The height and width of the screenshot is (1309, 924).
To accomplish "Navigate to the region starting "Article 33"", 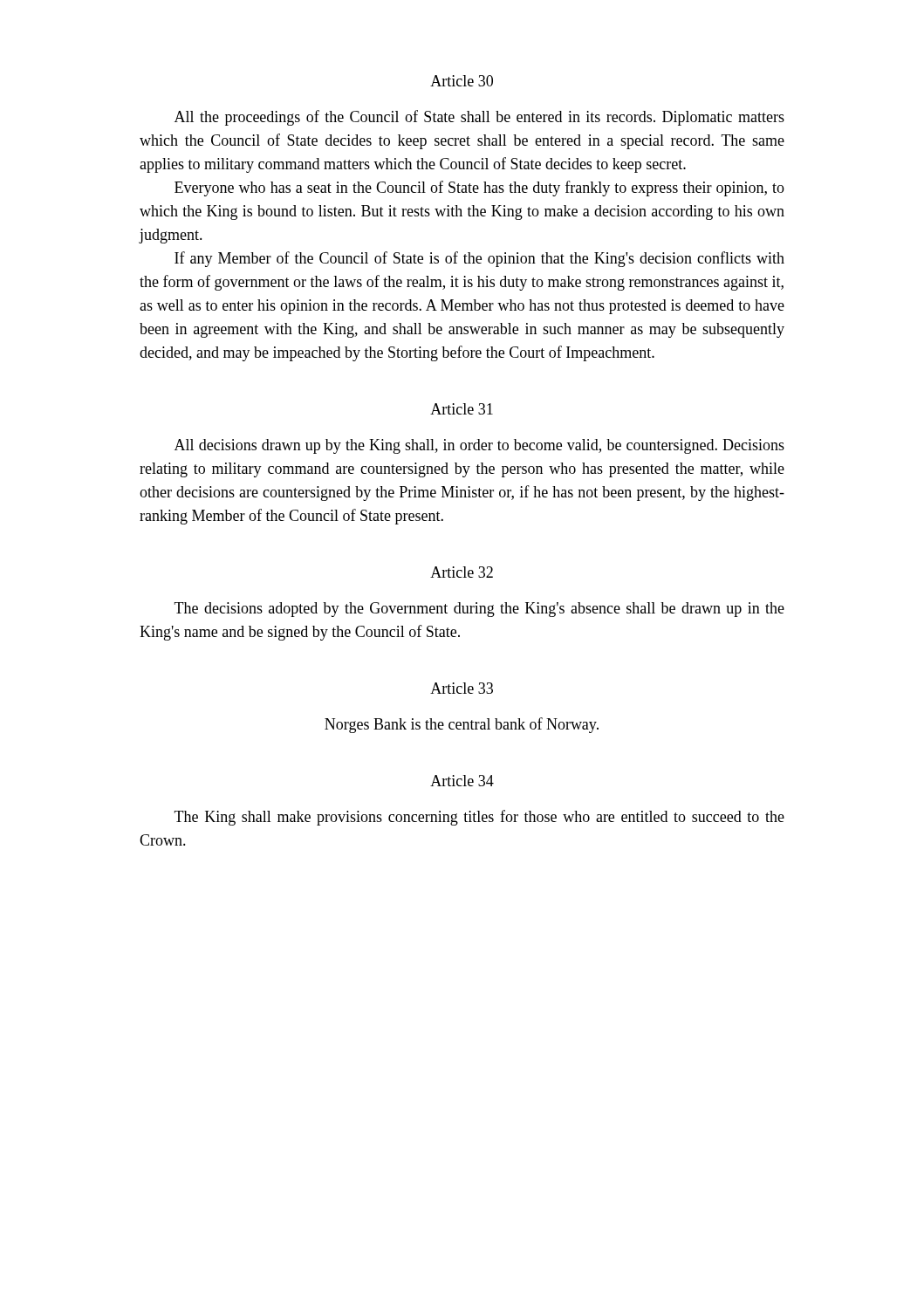I will pyautogui.click(x=462, y=689).
